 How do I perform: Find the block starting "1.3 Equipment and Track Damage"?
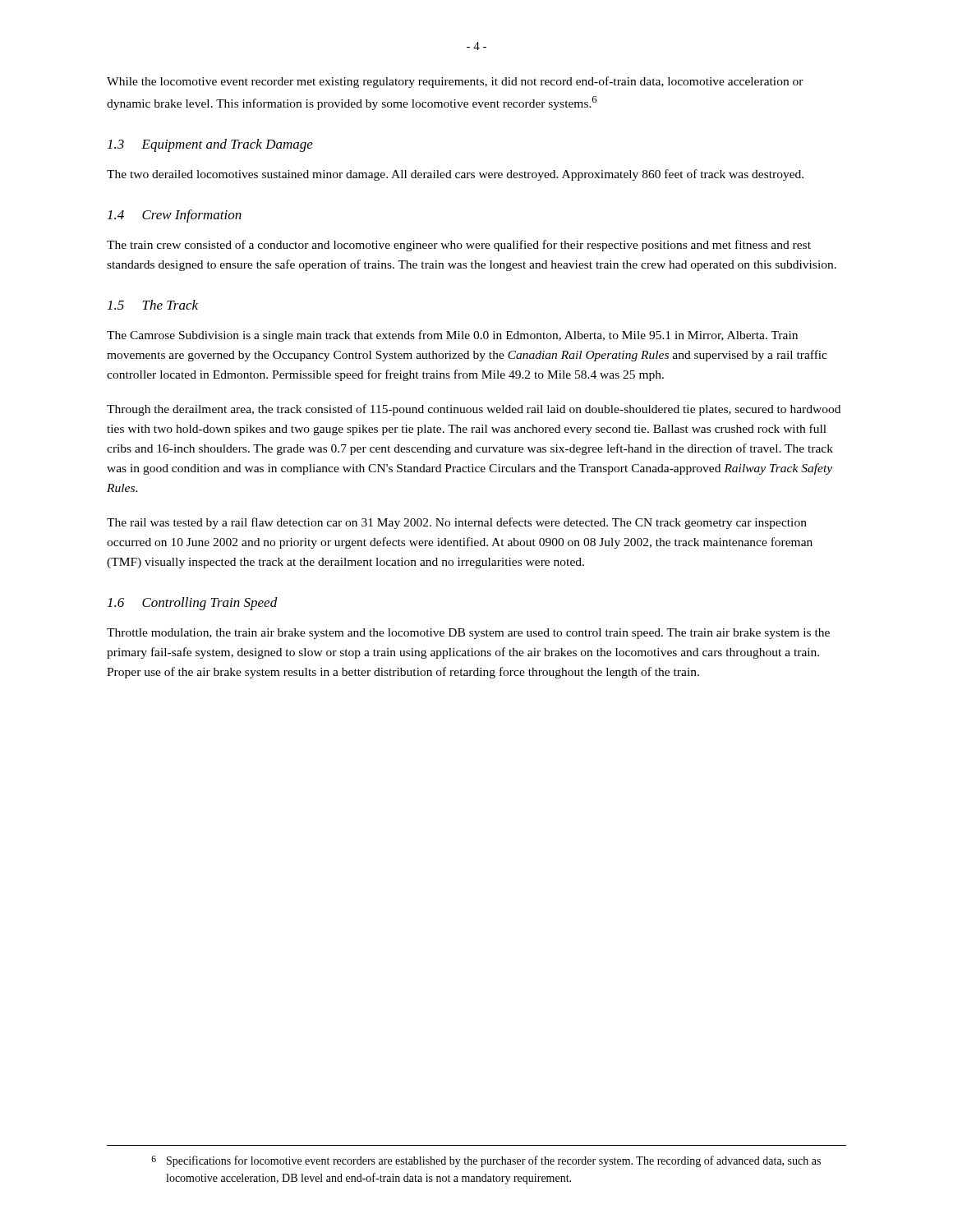coord(210,144)
